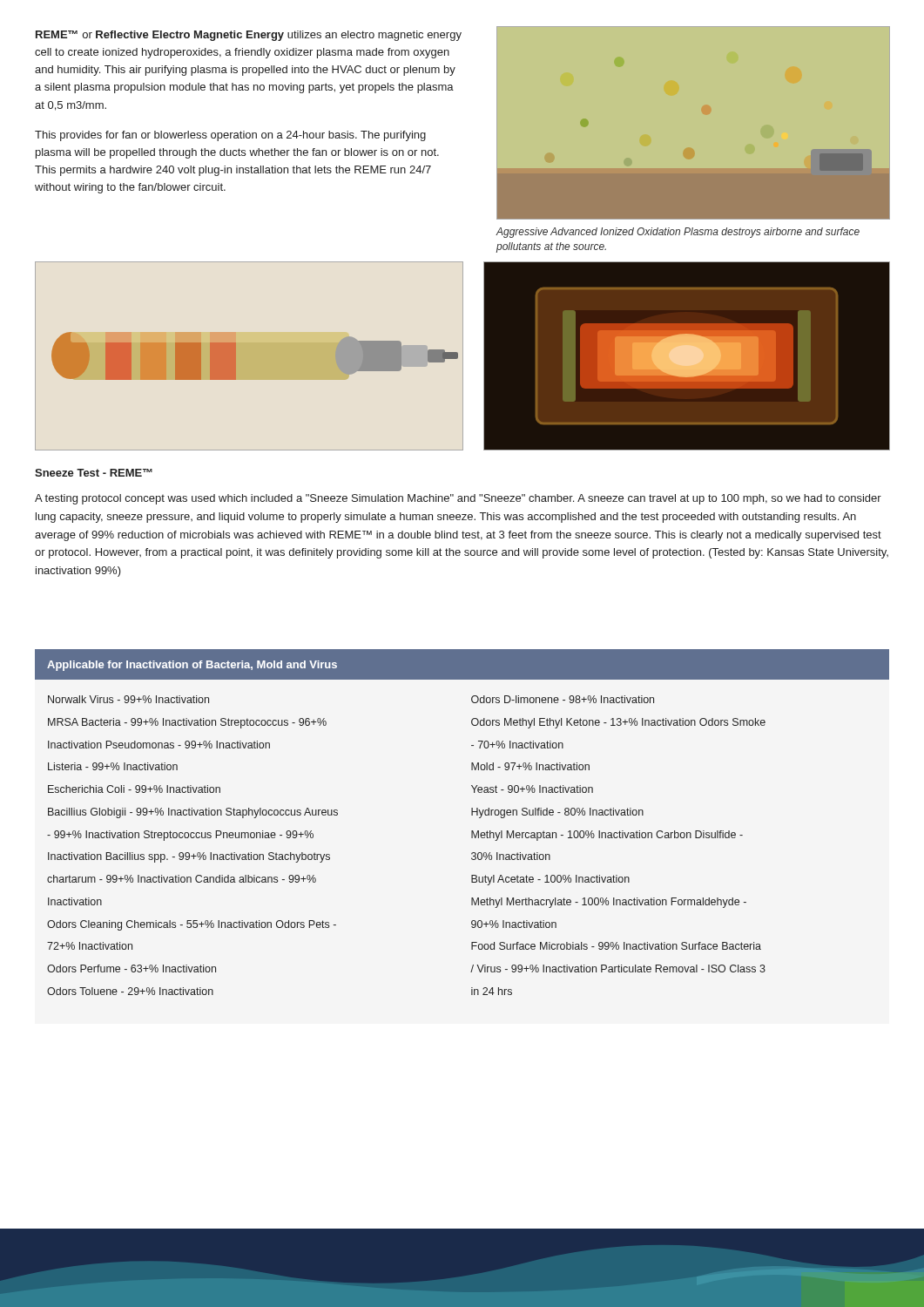The width and height of the screenshot is (924, 1307).
Task: Where is the passage that starts "A testing protocol concept was"?
Action: coord(462,534)
